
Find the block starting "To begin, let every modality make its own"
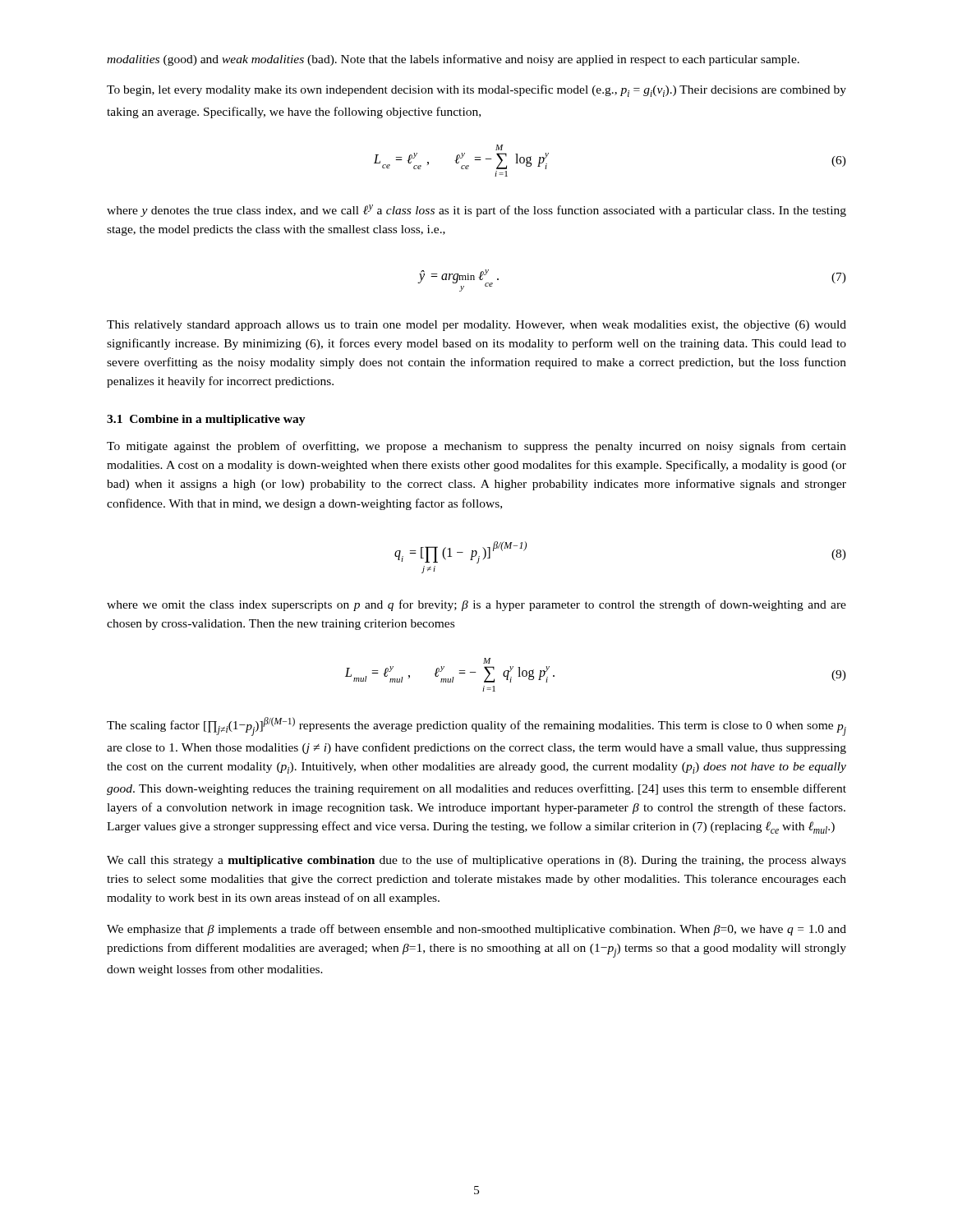476,100
